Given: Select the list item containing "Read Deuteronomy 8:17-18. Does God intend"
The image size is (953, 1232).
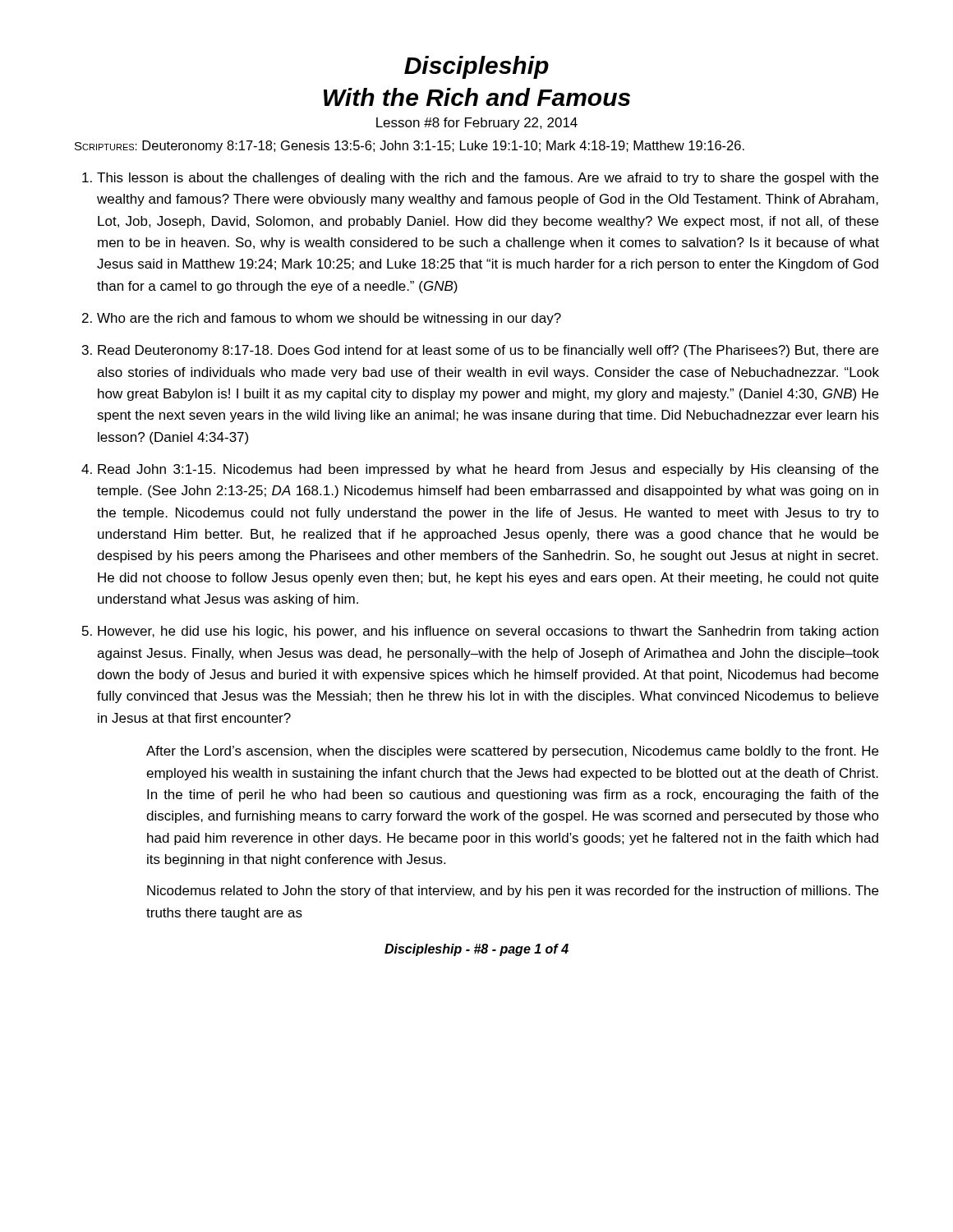Looking at the screenshot, I should click(488, 394).
